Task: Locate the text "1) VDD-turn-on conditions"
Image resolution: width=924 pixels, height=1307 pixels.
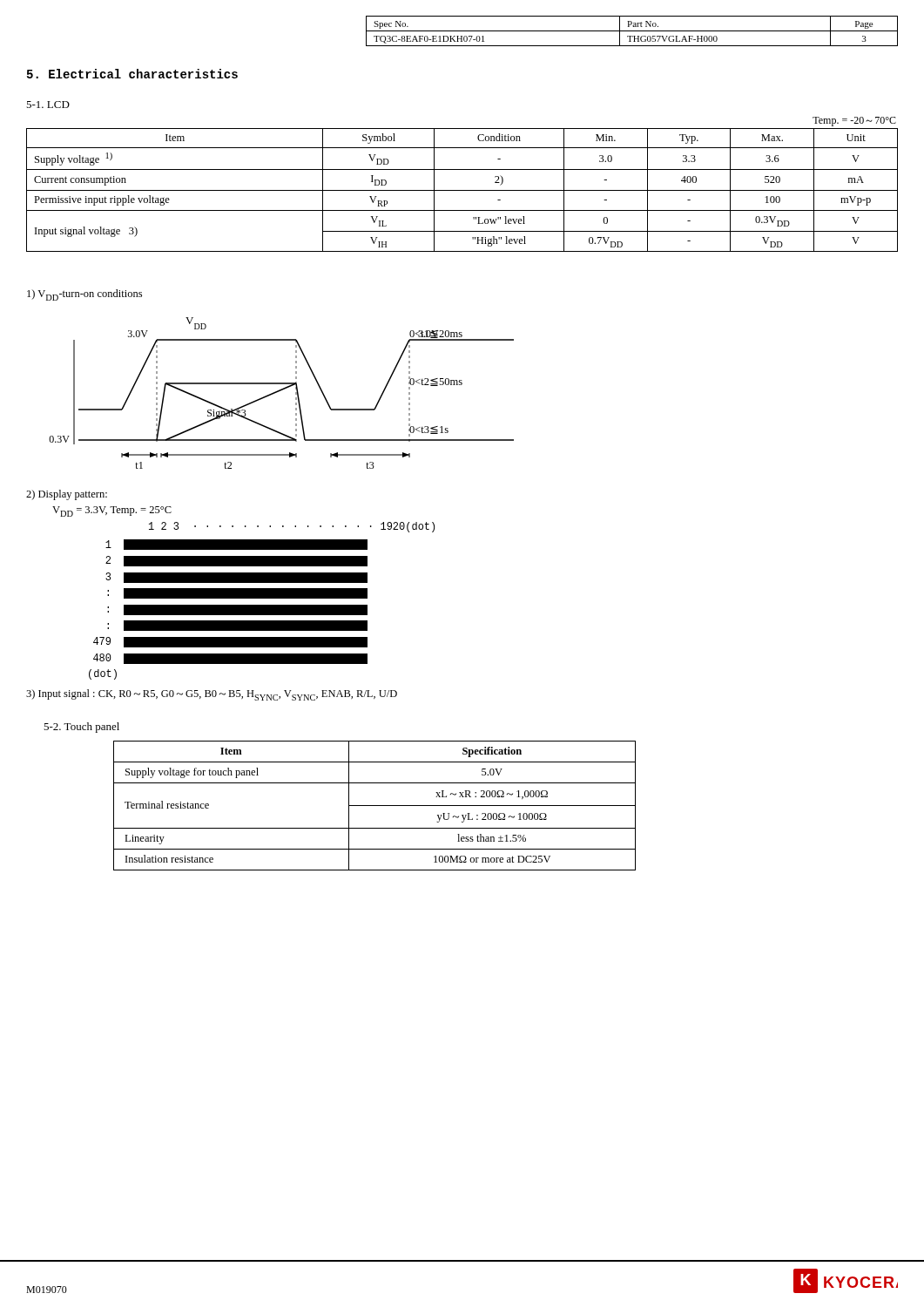Action: [x=84, y=295]
